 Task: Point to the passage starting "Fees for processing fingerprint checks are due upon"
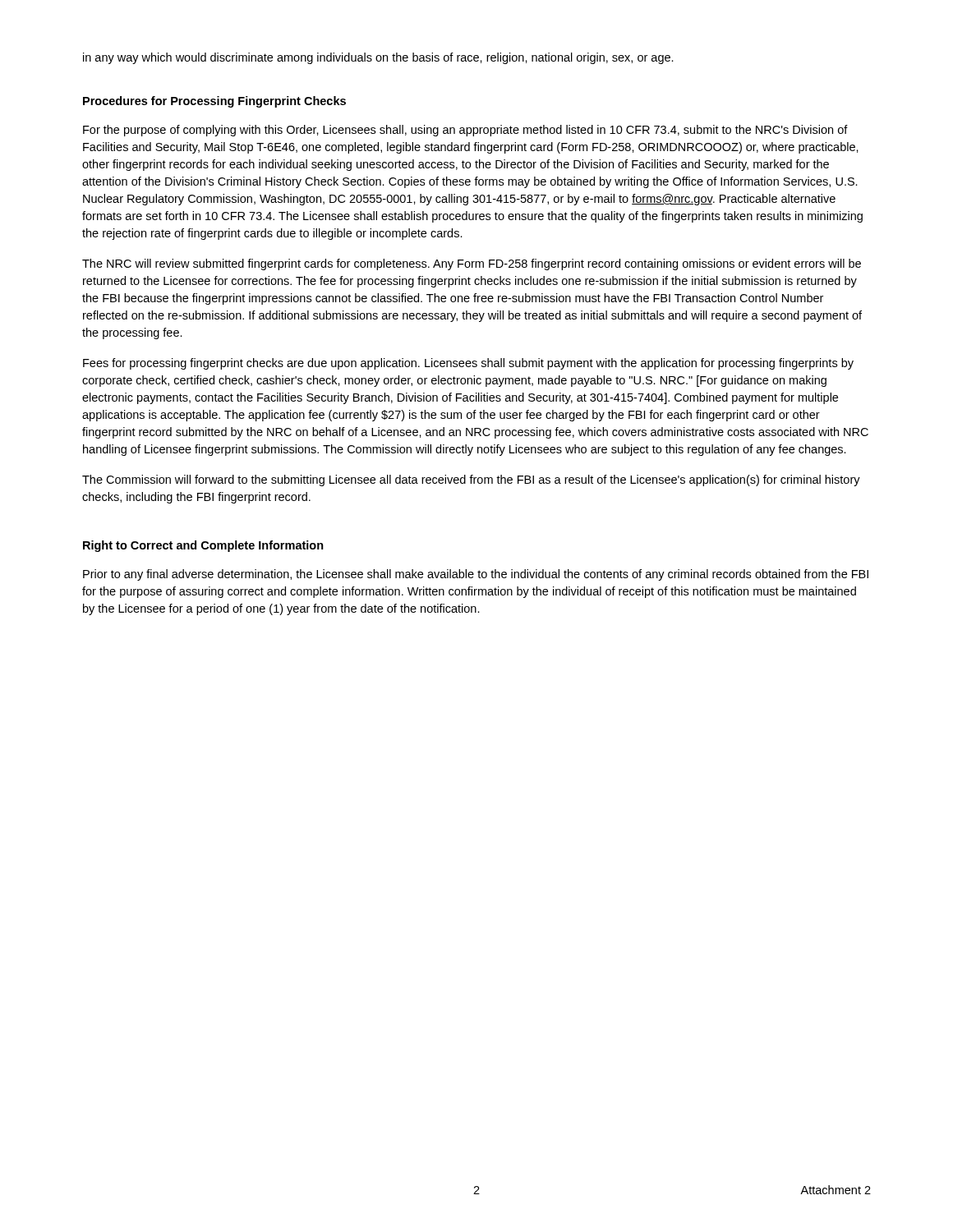point(475,406)
